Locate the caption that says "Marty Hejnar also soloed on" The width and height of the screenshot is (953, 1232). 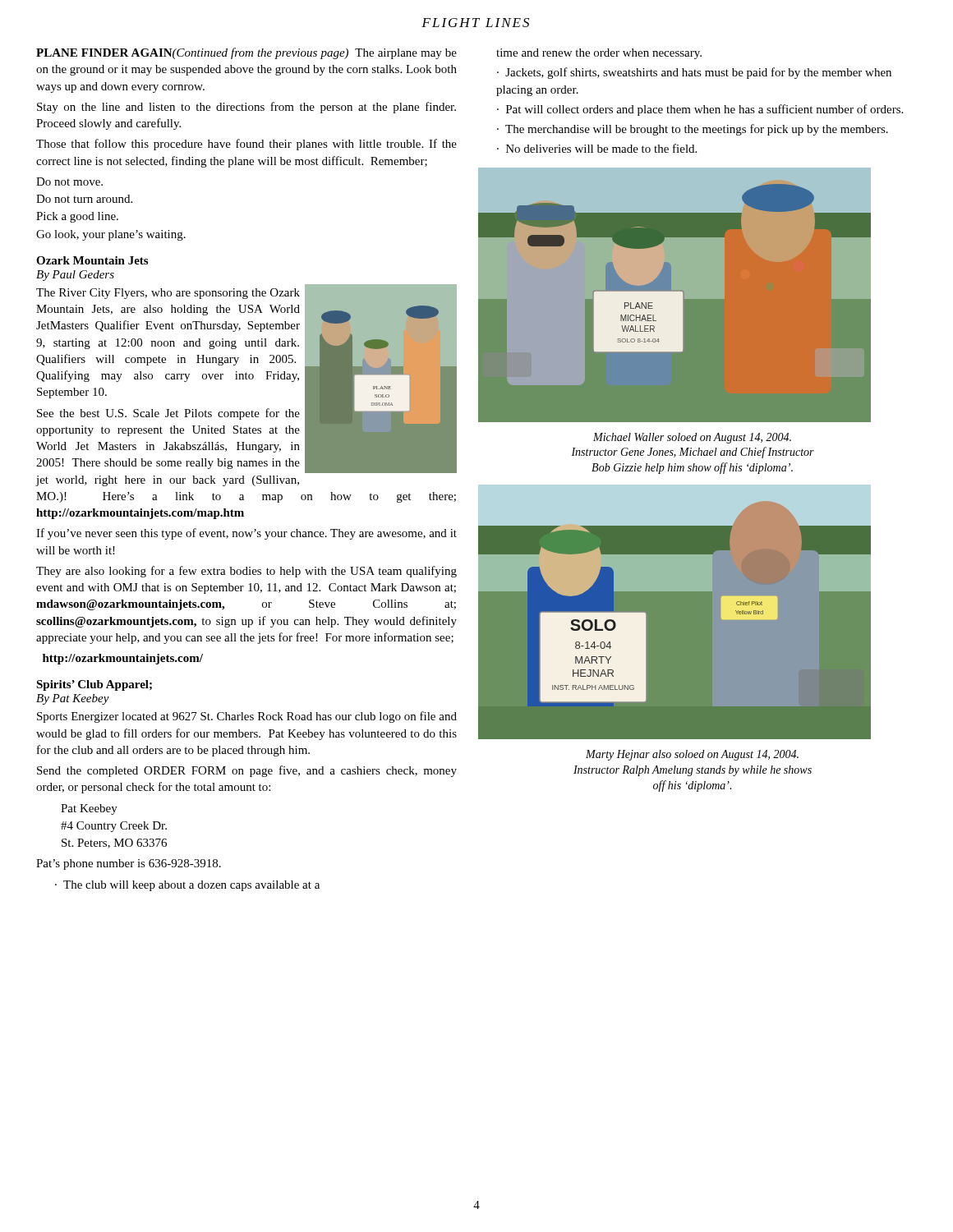click(x=693, y=770)
